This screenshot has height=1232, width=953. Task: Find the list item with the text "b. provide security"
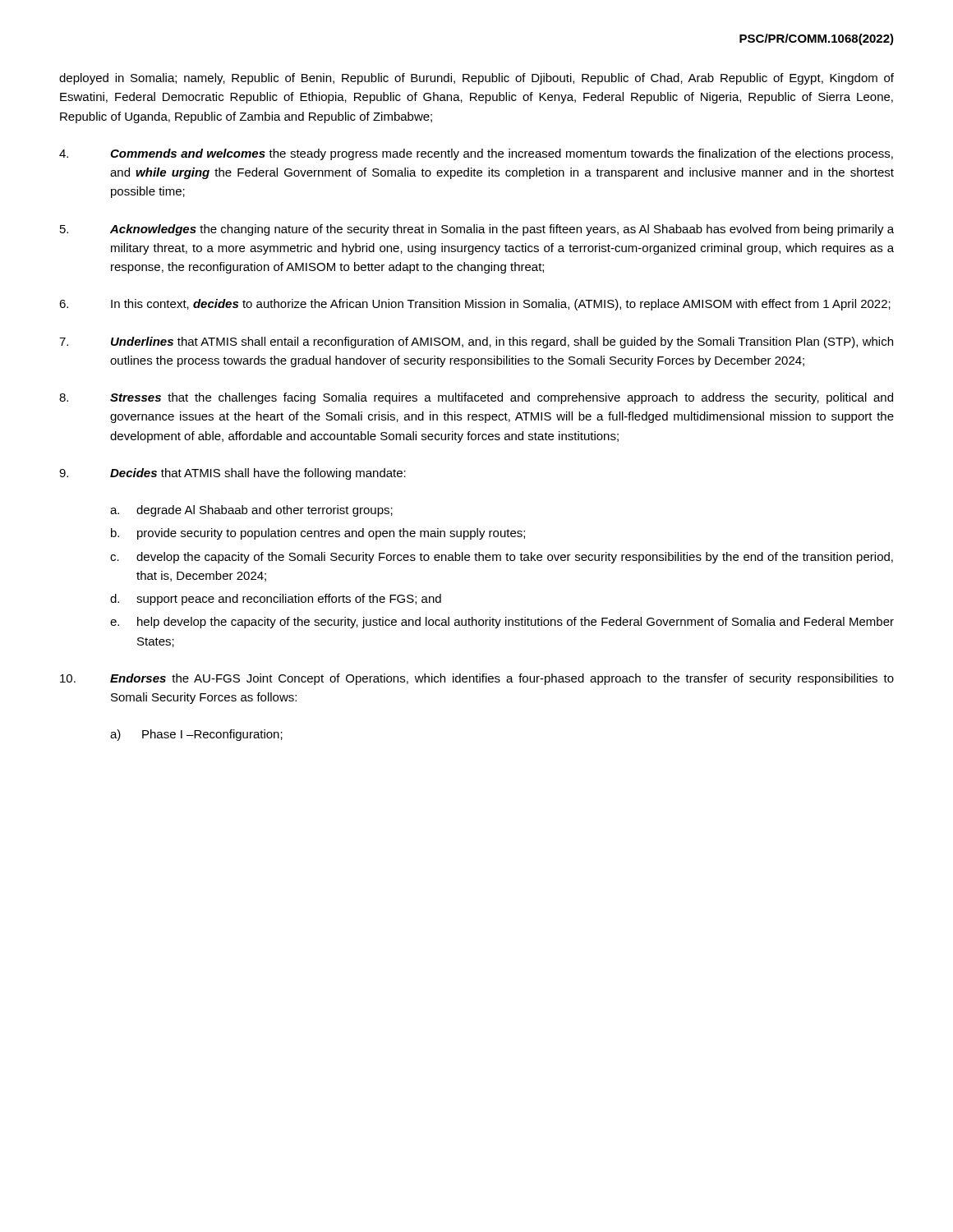tap(502, 533)
